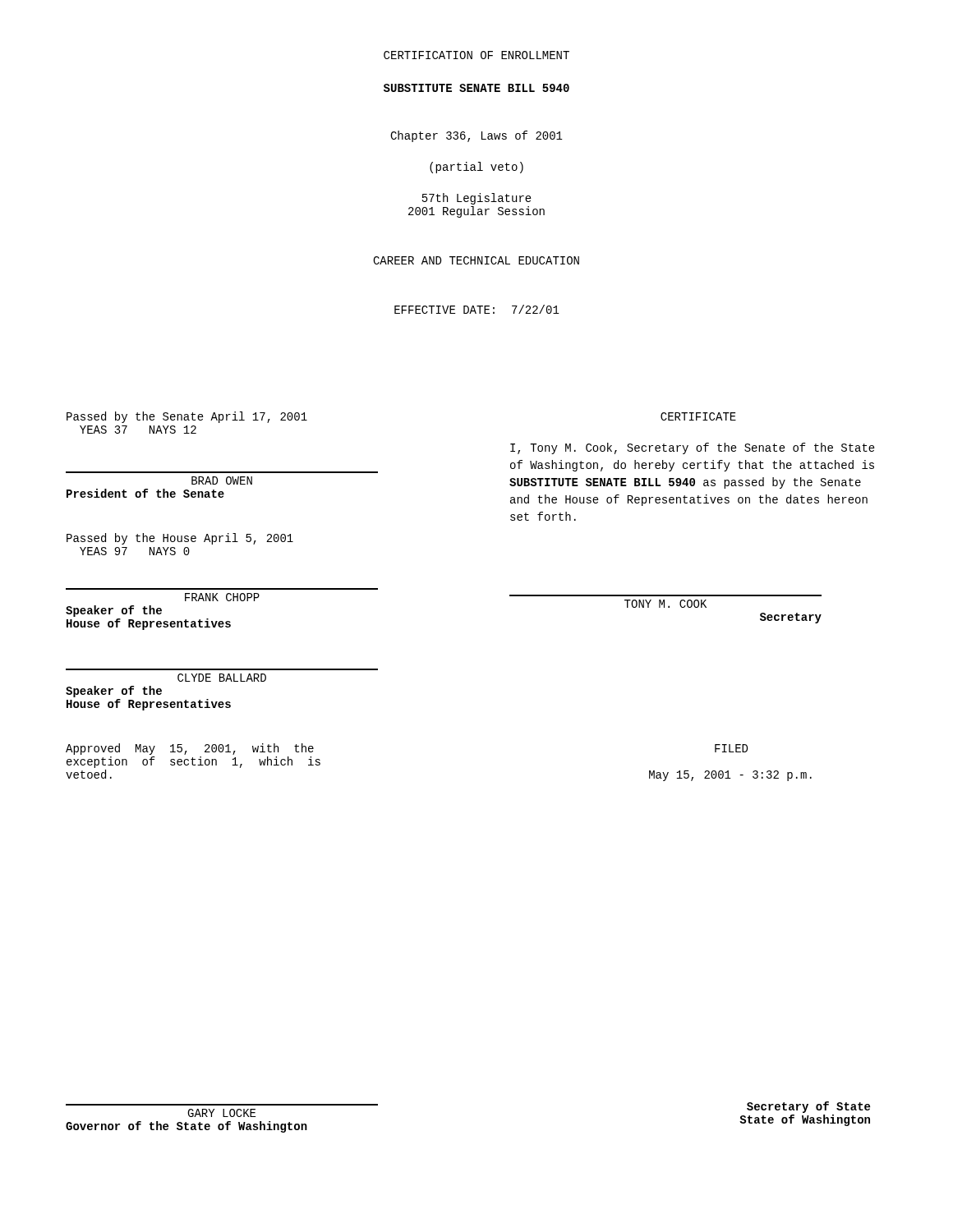Point to the block beginning "Passed by the House April 5, 2001"
Screen dimensions: 1232x953
pyautogui.click(x=180, y=545)
